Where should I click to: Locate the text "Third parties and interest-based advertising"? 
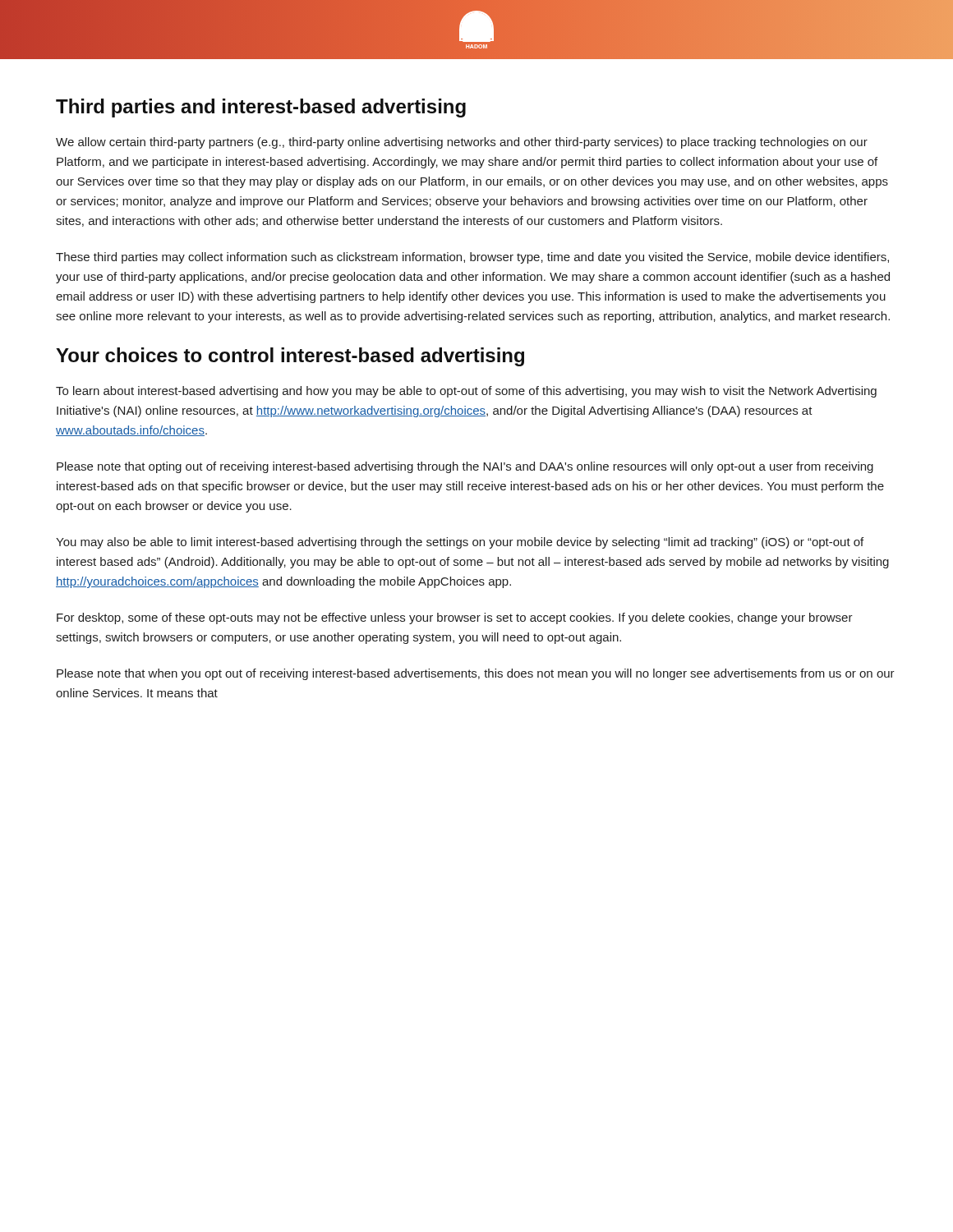261,106
